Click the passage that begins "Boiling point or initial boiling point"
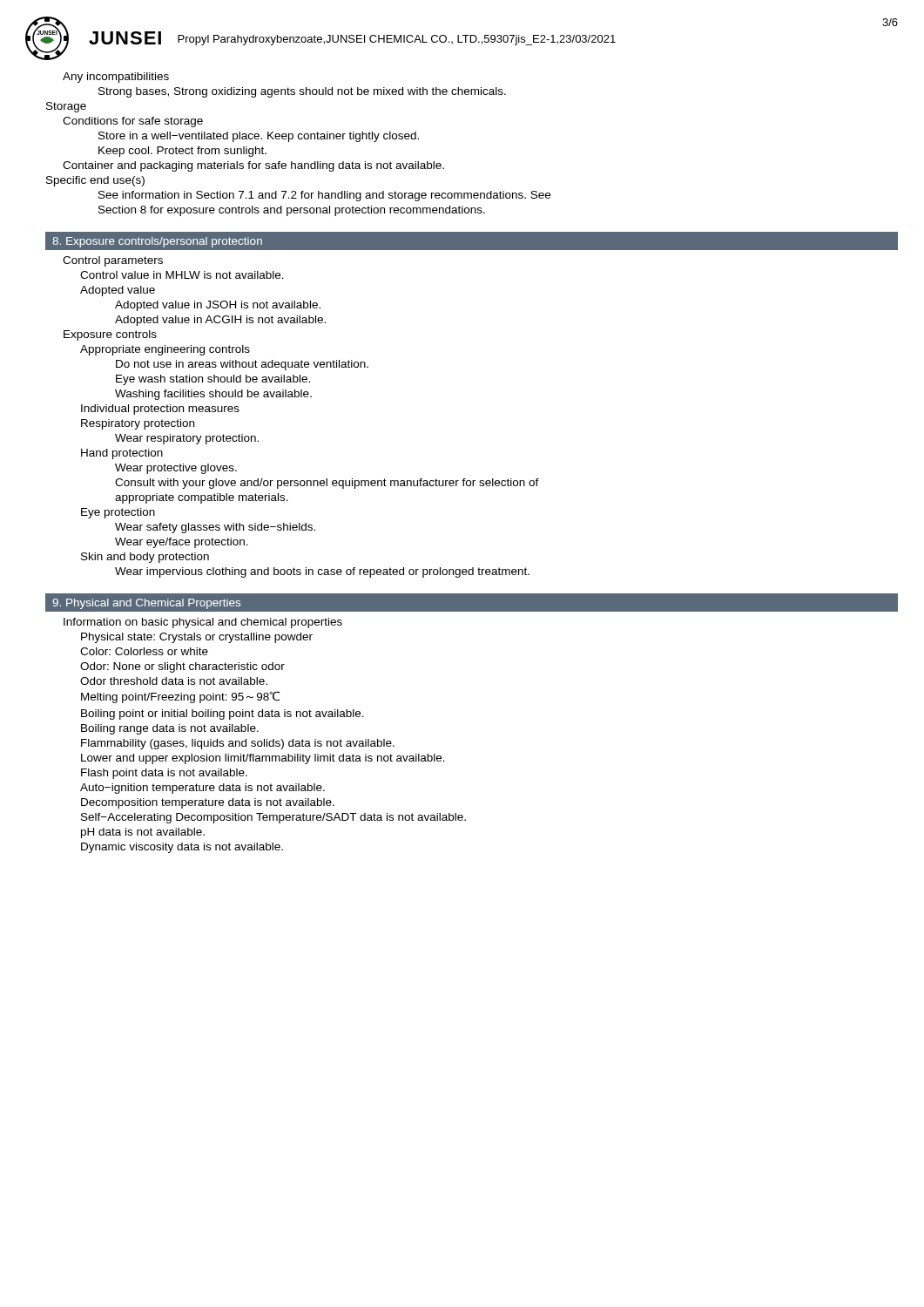Viewport: 924px width, 1307px height. coord(222,713)
